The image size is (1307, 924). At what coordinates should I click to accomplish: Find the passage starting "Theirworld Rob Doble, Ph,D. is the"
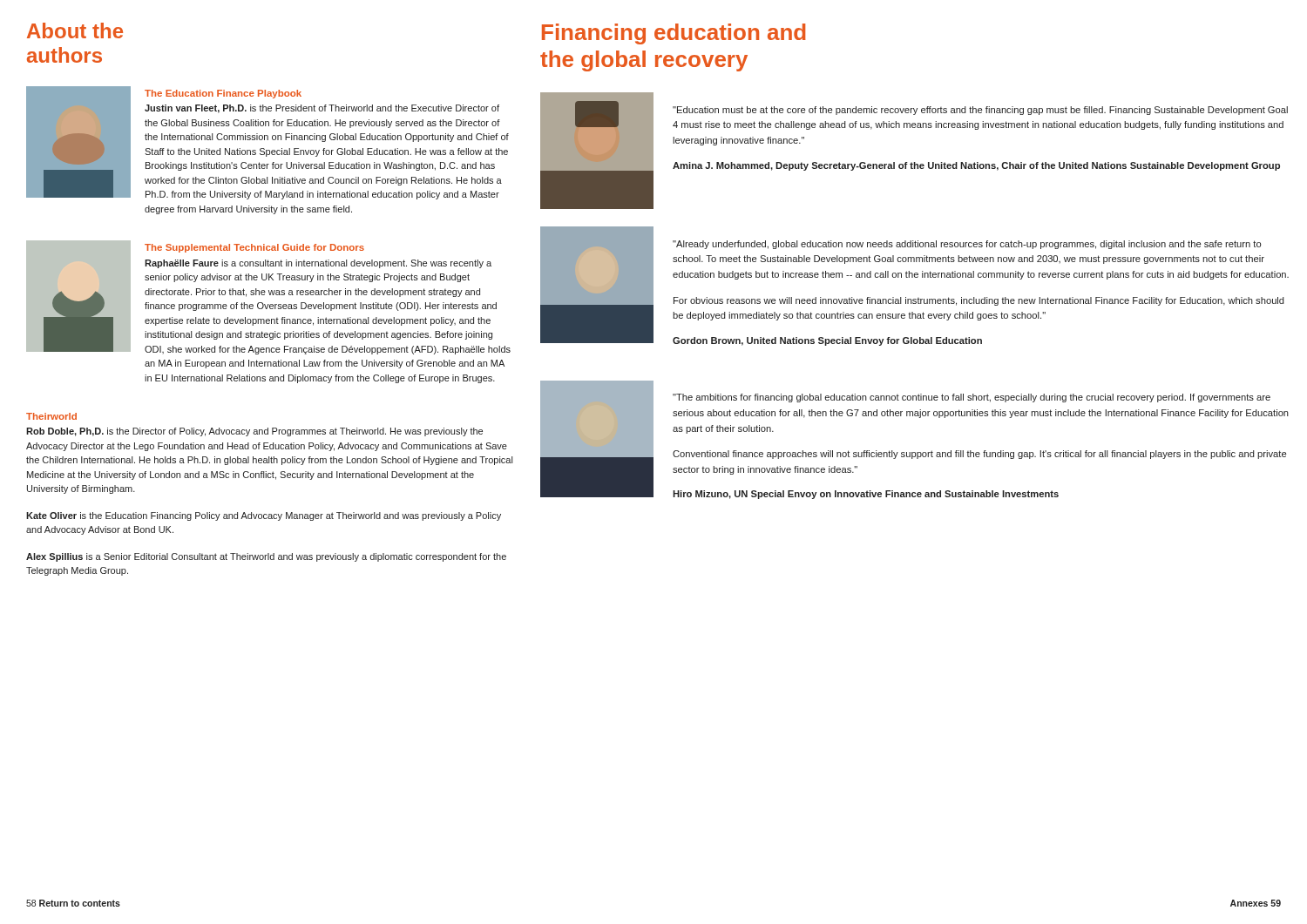click(x=270, y=453)
